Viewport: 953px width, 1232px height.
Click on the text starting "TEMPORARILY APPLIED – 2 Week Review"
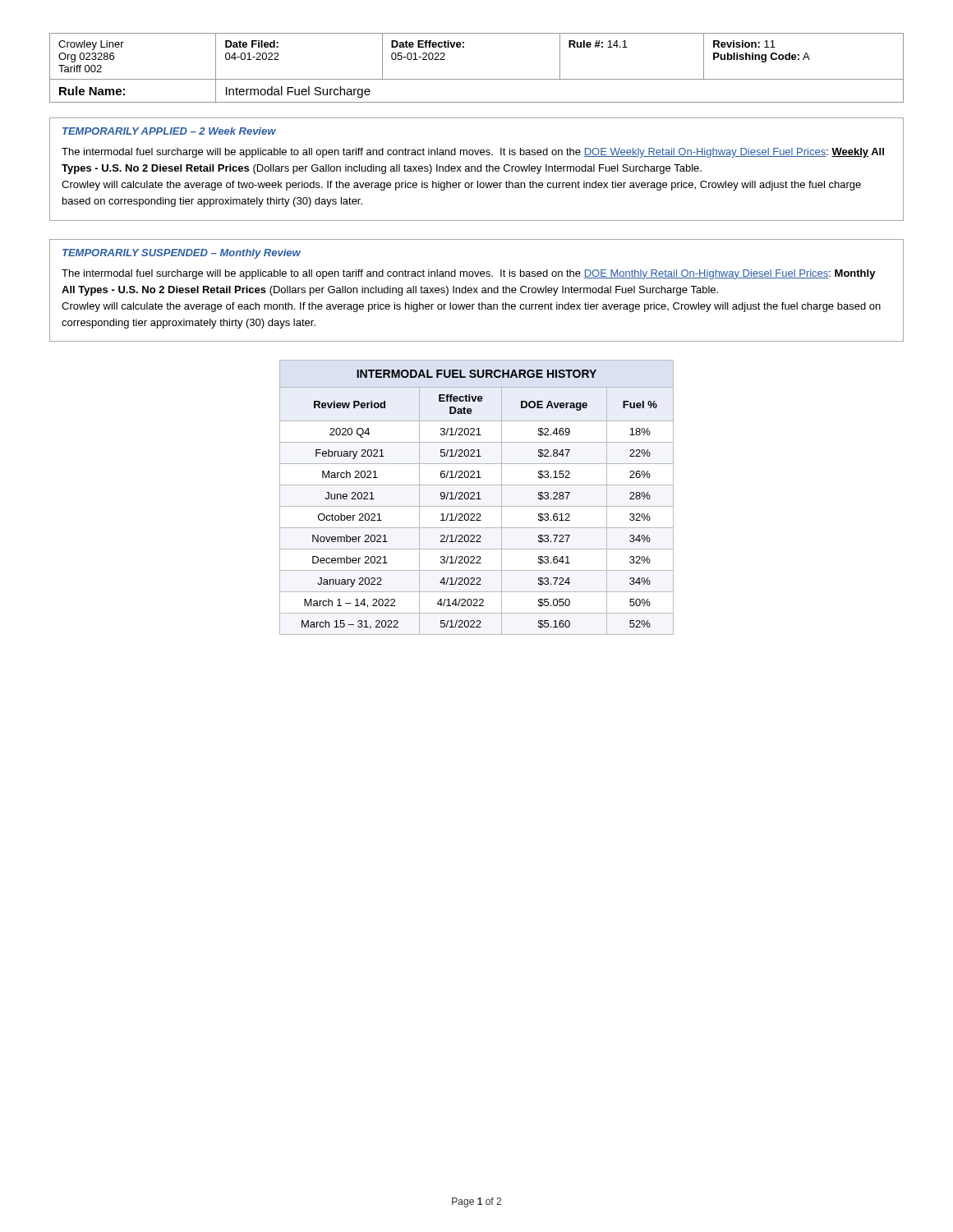(169, 131)
